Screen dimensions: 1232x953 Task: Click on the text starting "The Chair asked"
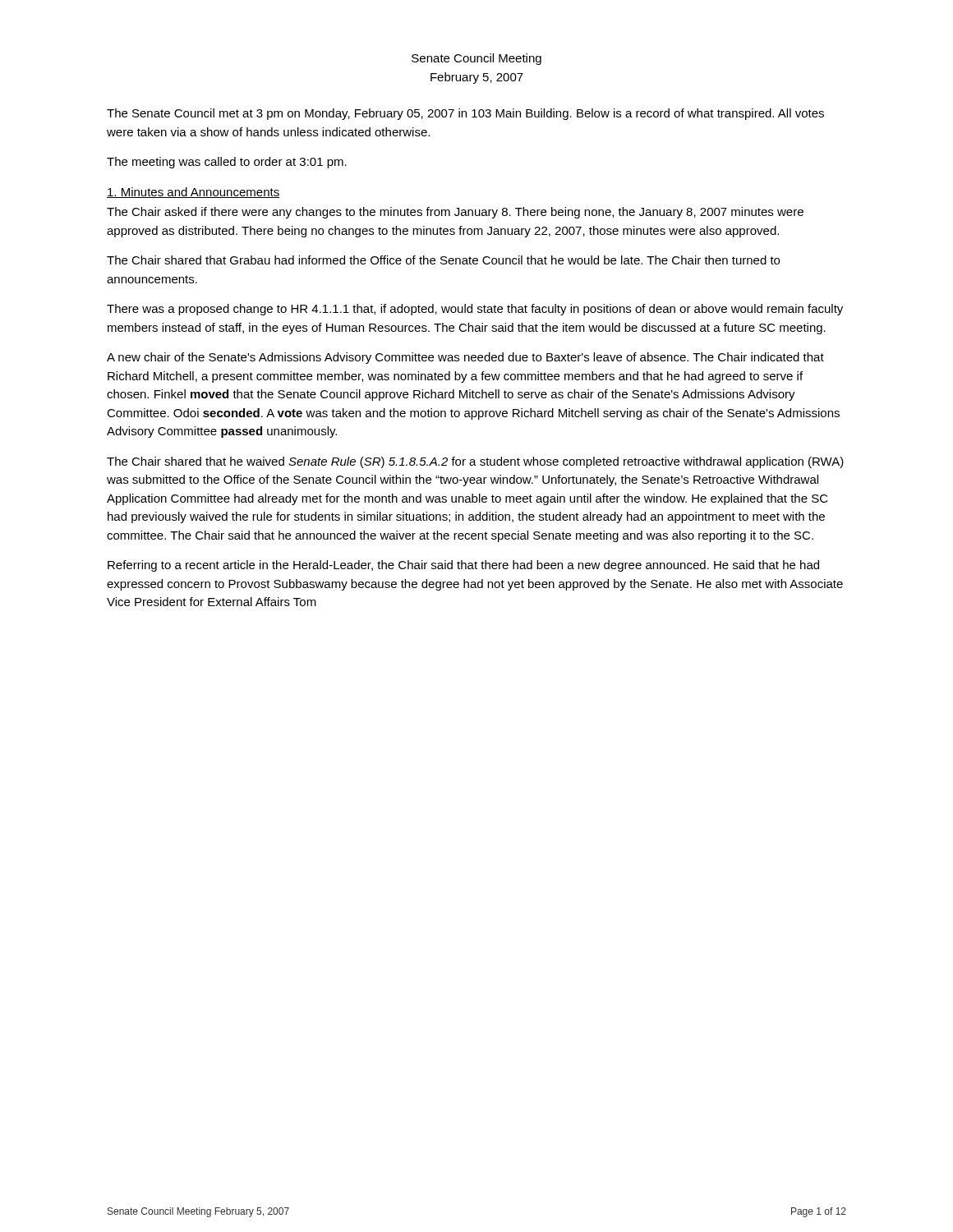(x=455, y=221)
